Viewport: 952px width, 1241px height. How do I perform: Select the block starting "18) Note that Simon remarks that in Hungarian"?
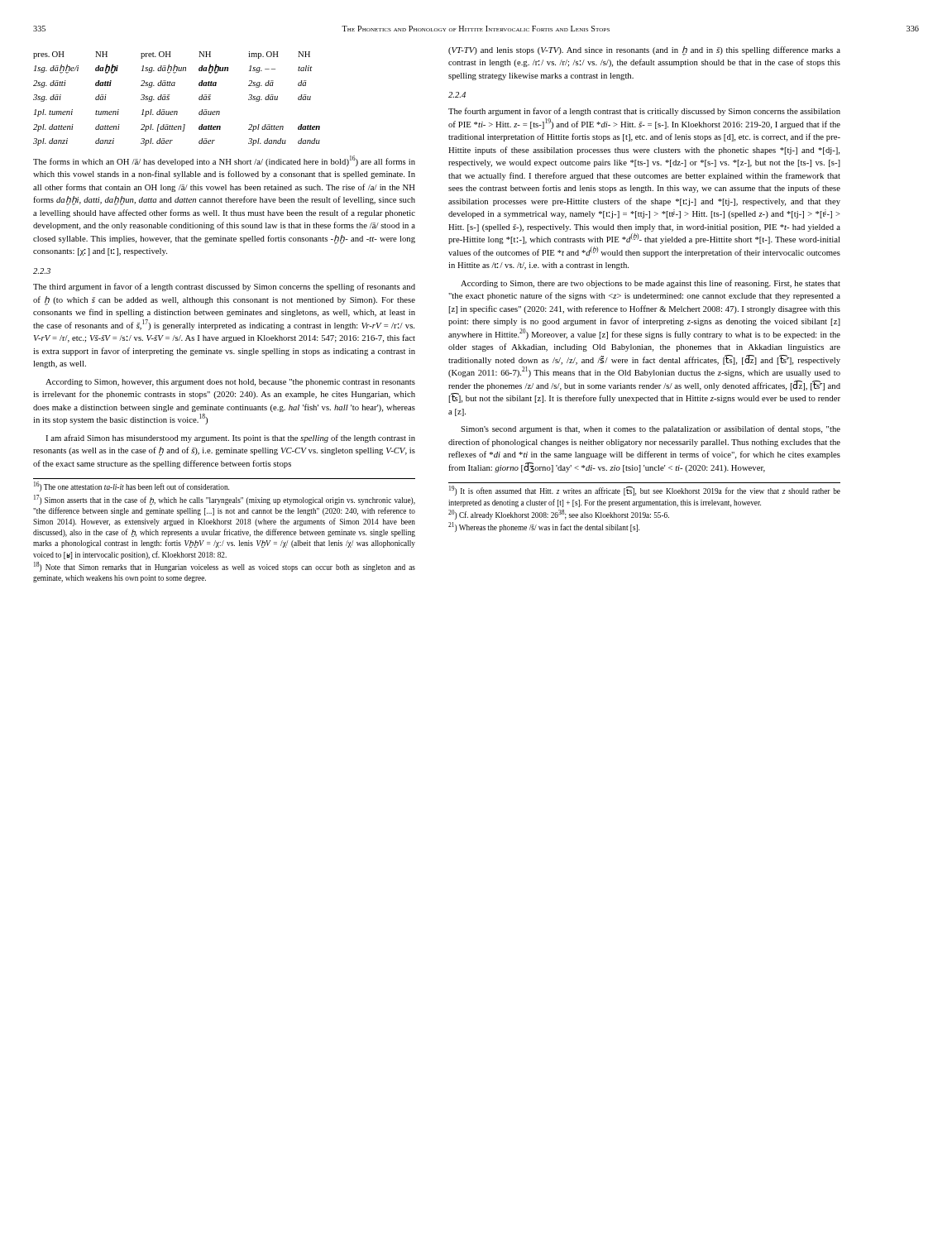(224, 572)
